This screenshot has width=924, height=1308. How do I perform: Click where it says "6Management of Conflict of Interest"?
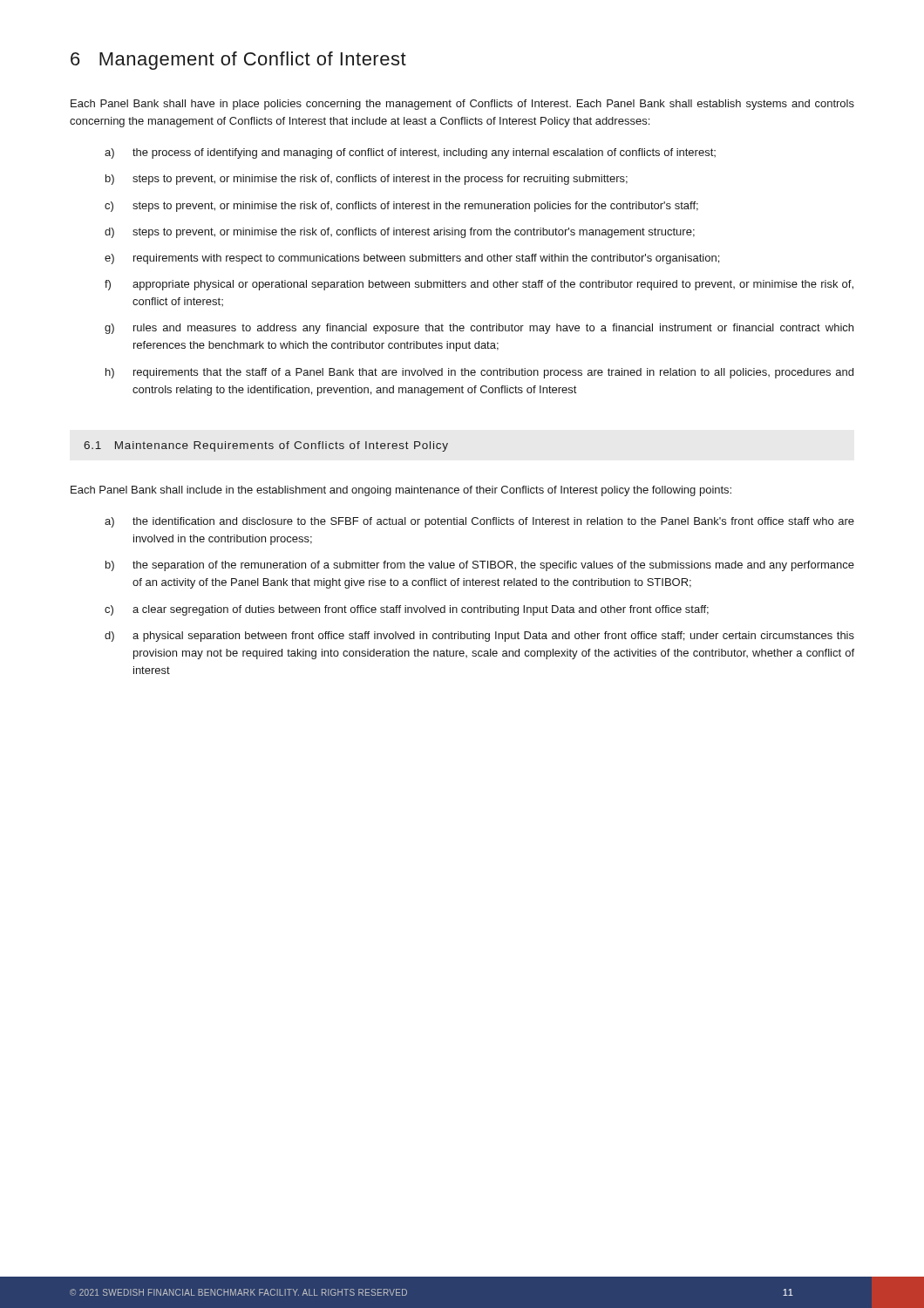tap(238, 61)
